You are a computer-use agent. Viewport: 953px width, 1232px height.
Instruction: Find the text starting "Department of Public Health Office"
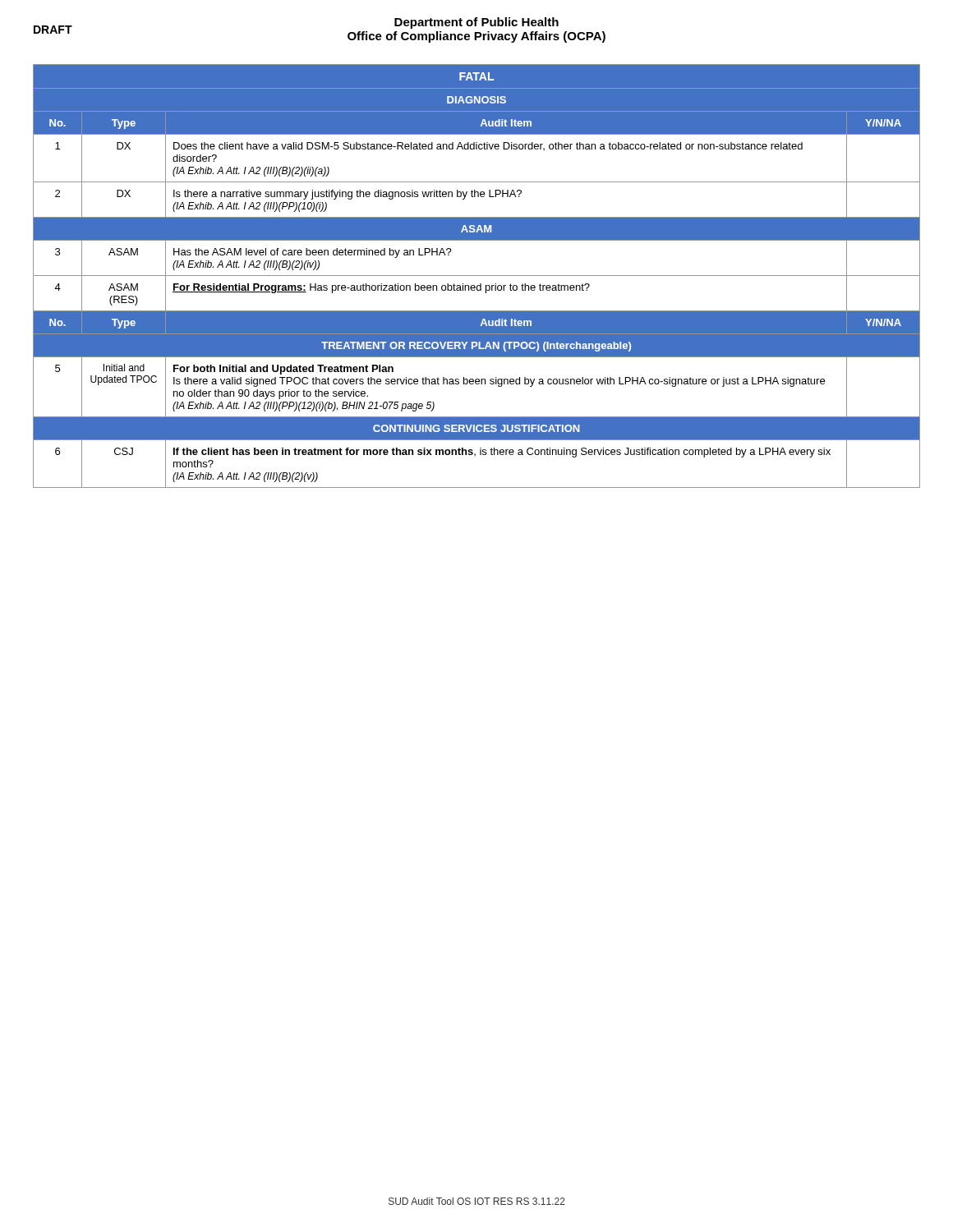click(476, 29)
